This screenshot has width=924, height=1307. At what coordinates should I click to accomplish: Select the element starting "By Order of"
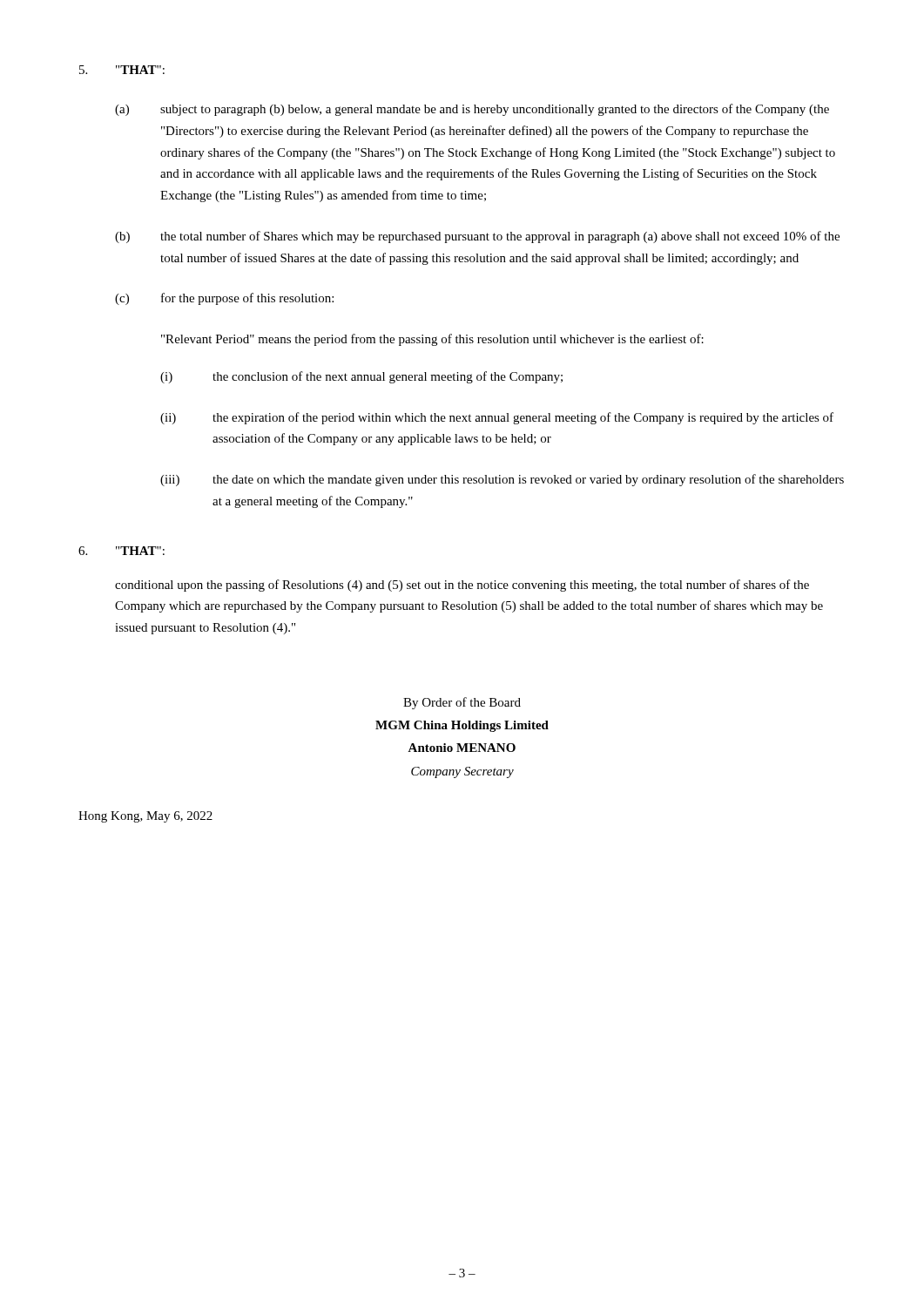coord(462,736)
